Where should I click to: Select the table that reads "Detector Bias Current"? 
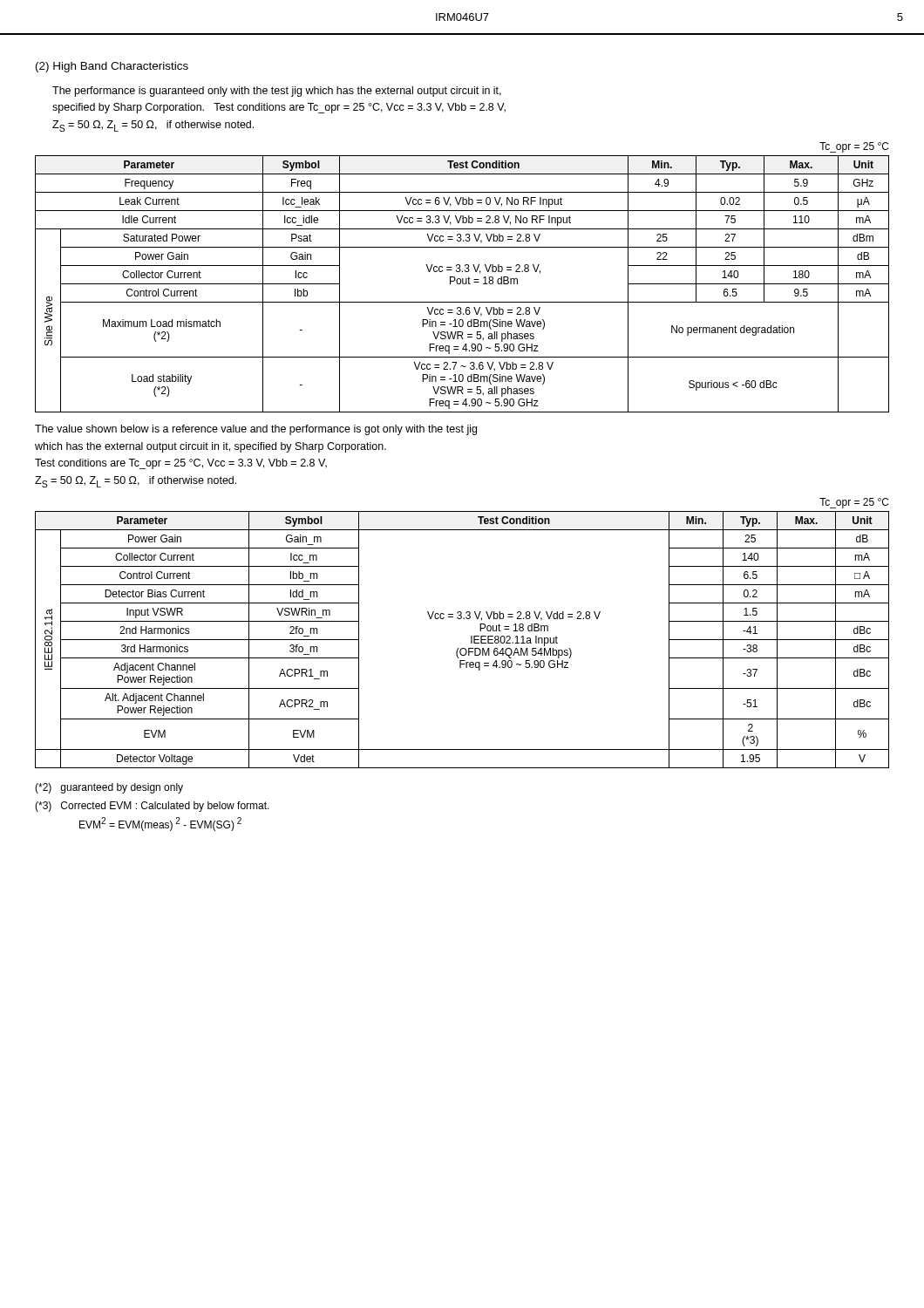[x=462, y=640]
